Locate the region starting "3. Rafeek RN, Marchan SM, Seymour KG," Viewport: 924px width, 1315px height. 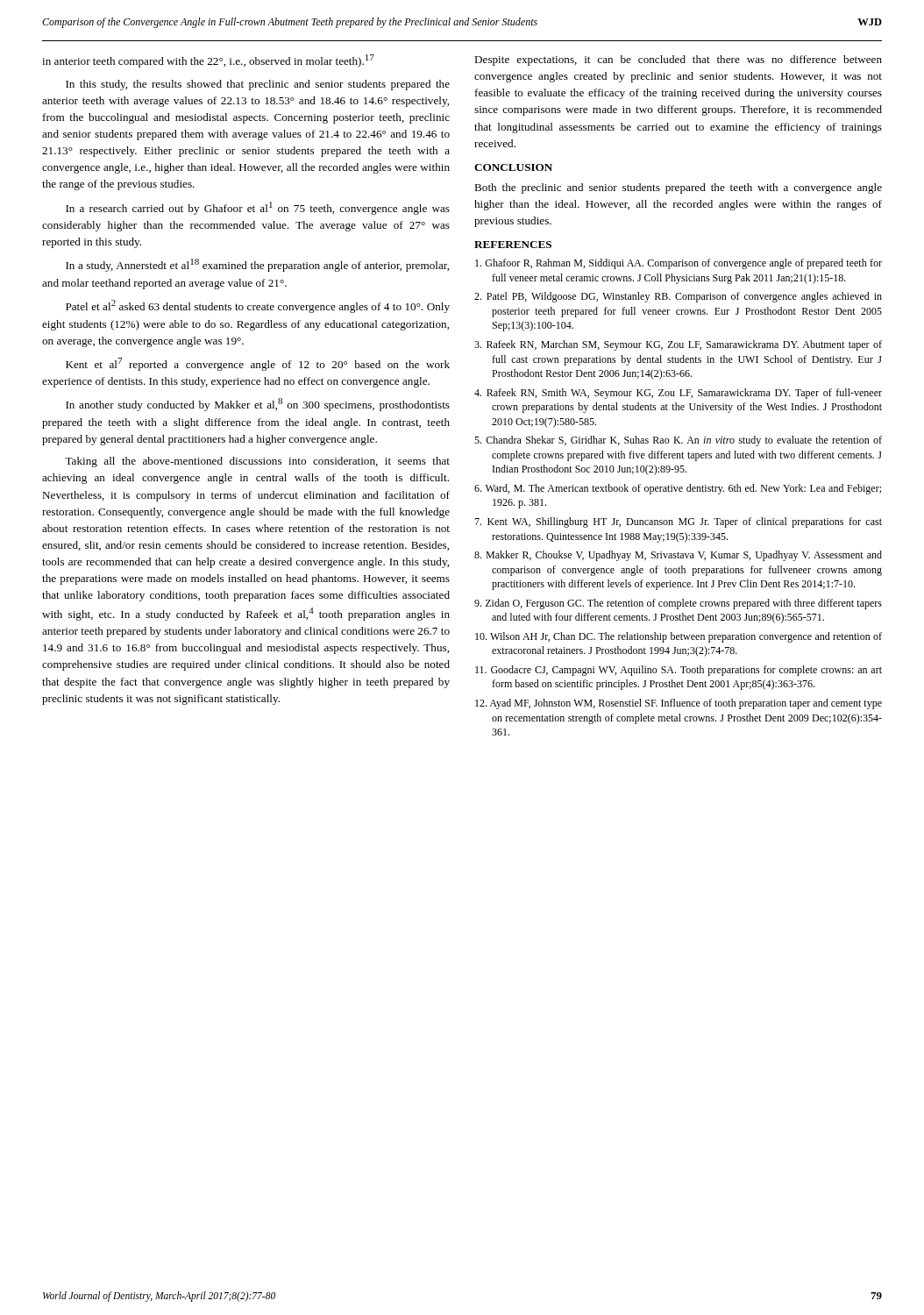coord(678,359)
